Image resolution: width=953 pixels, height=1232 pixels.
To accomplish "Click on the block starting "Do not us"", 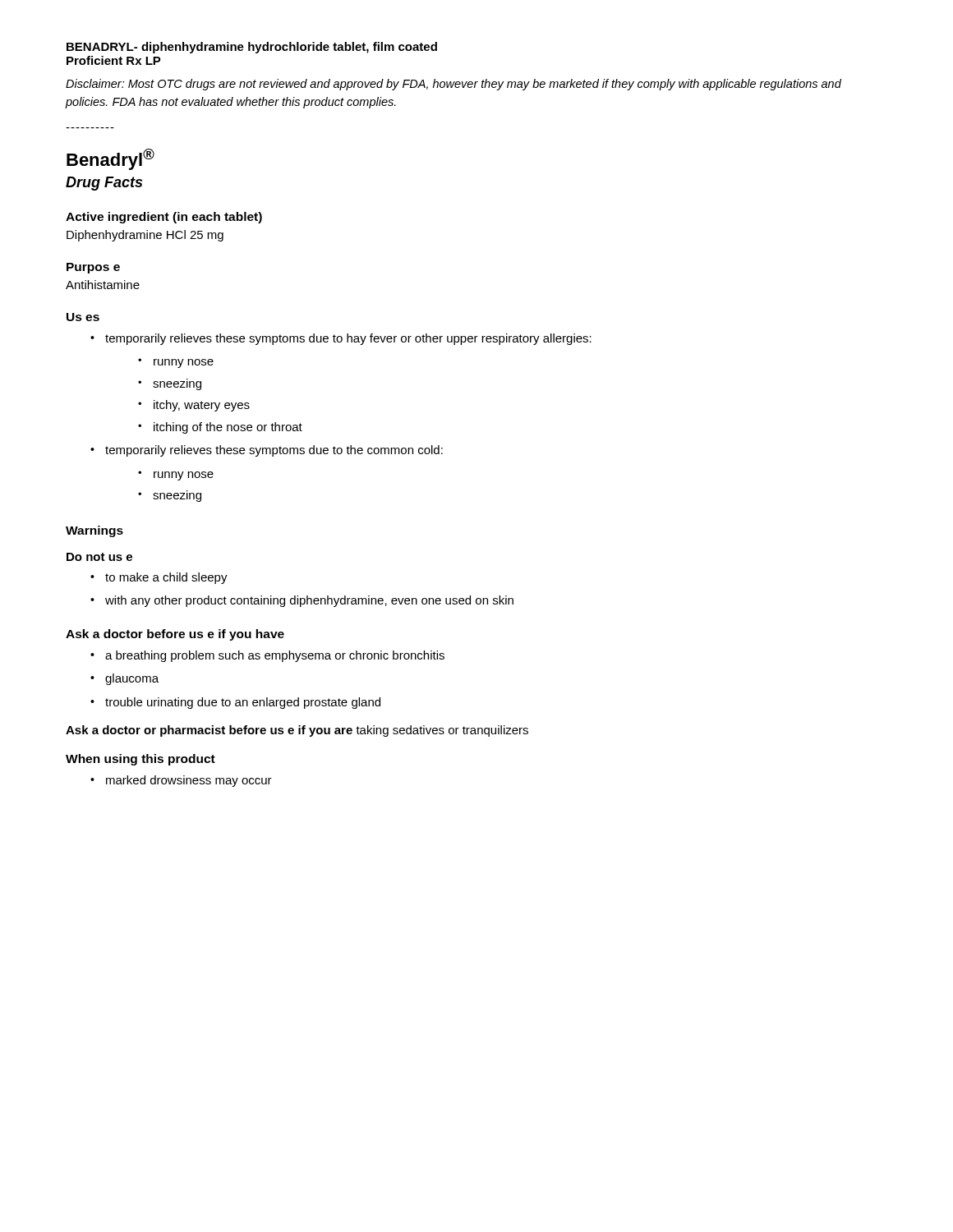I will click(x=99, y=556).
